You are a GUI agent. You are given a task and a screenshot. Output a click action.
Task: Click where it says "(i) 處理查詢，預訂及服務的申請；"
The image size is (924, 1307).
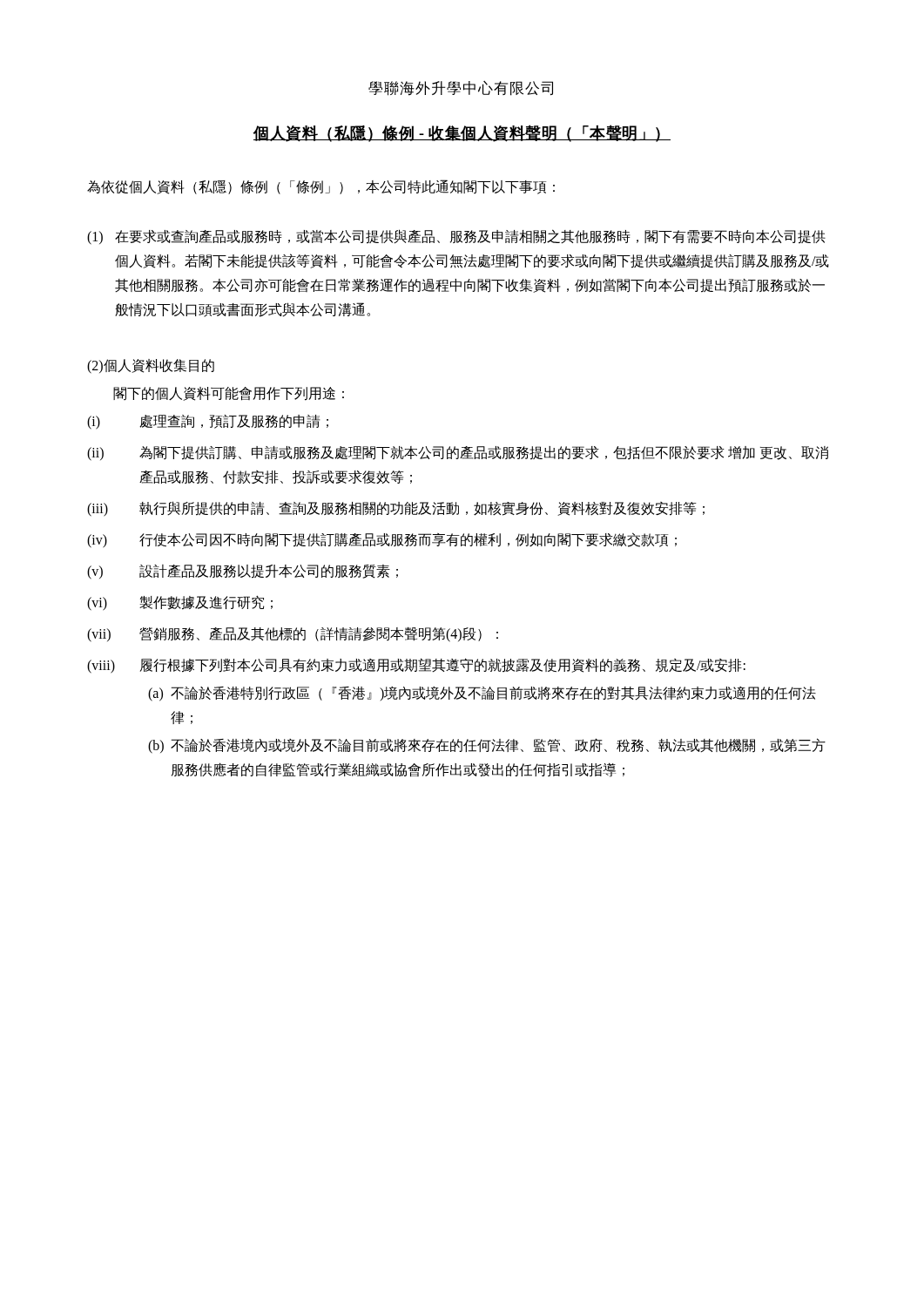[208, 422]
